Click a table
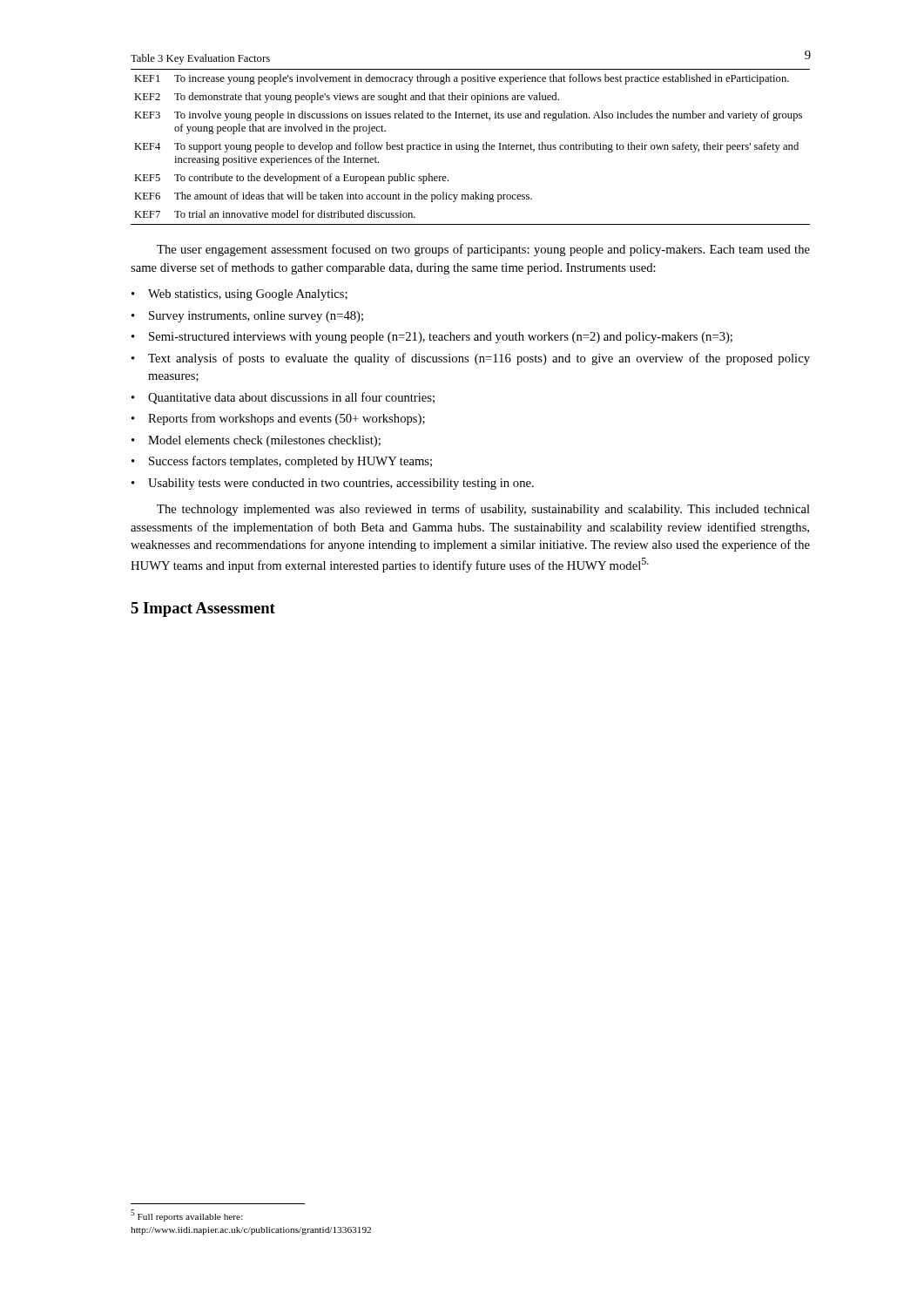Screen dimensions: 1307x924 470,147
